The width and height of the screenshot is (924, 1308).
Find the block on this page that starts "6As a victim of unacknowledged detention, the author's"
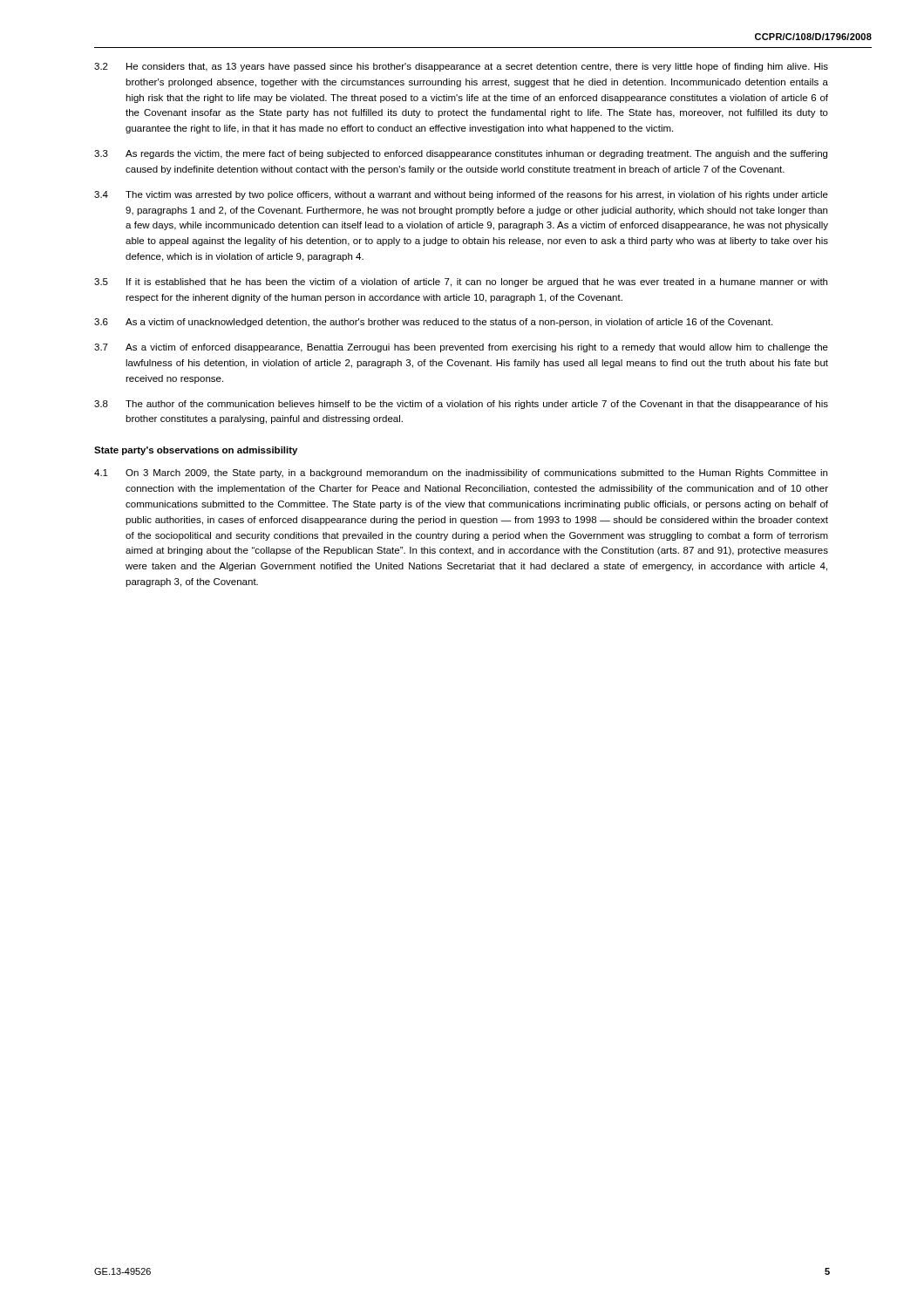pyautogui.click(x=461, y=323)
